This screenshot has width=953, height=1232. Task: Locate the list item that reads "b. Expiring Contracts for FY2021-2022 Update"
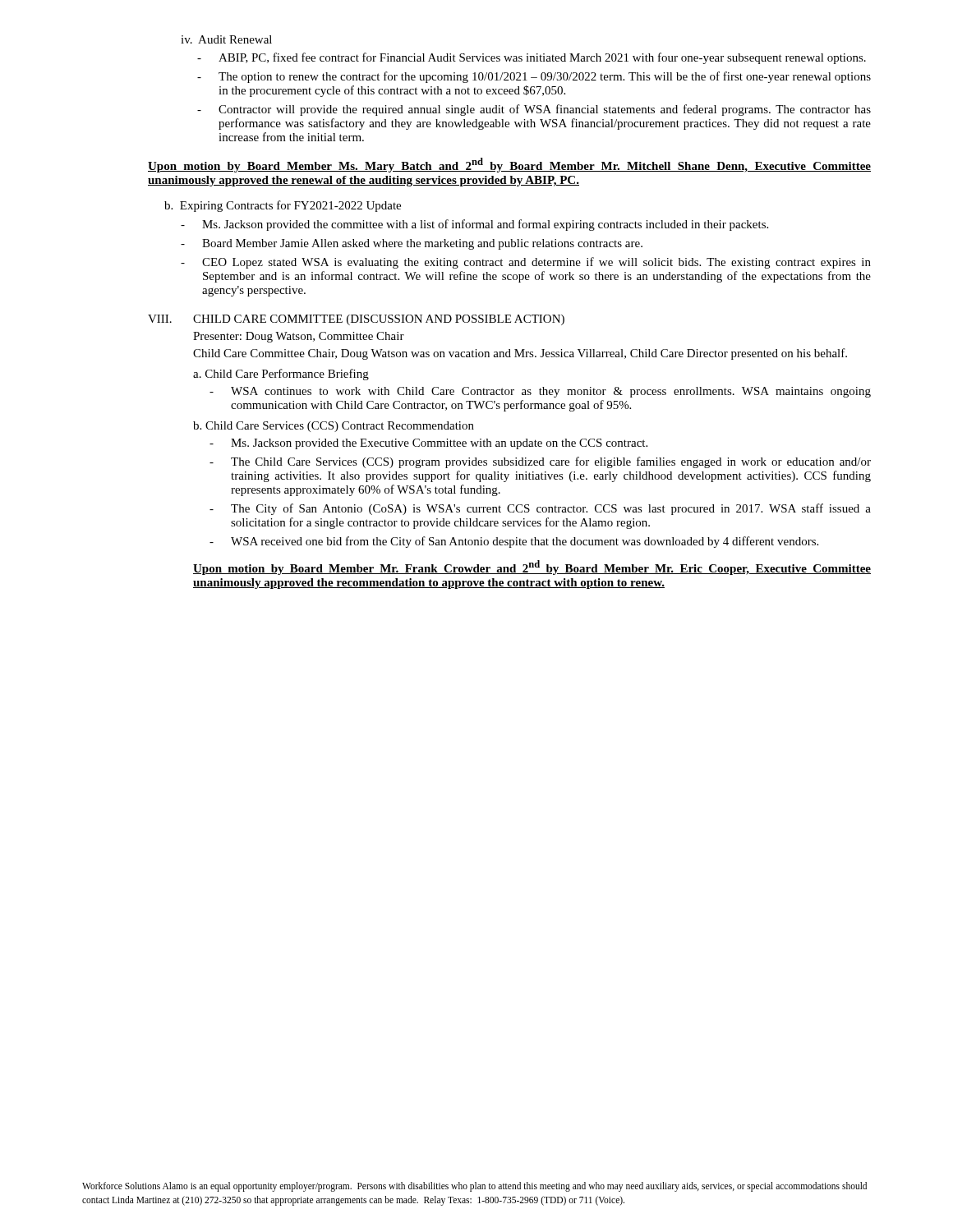(283, 205)
